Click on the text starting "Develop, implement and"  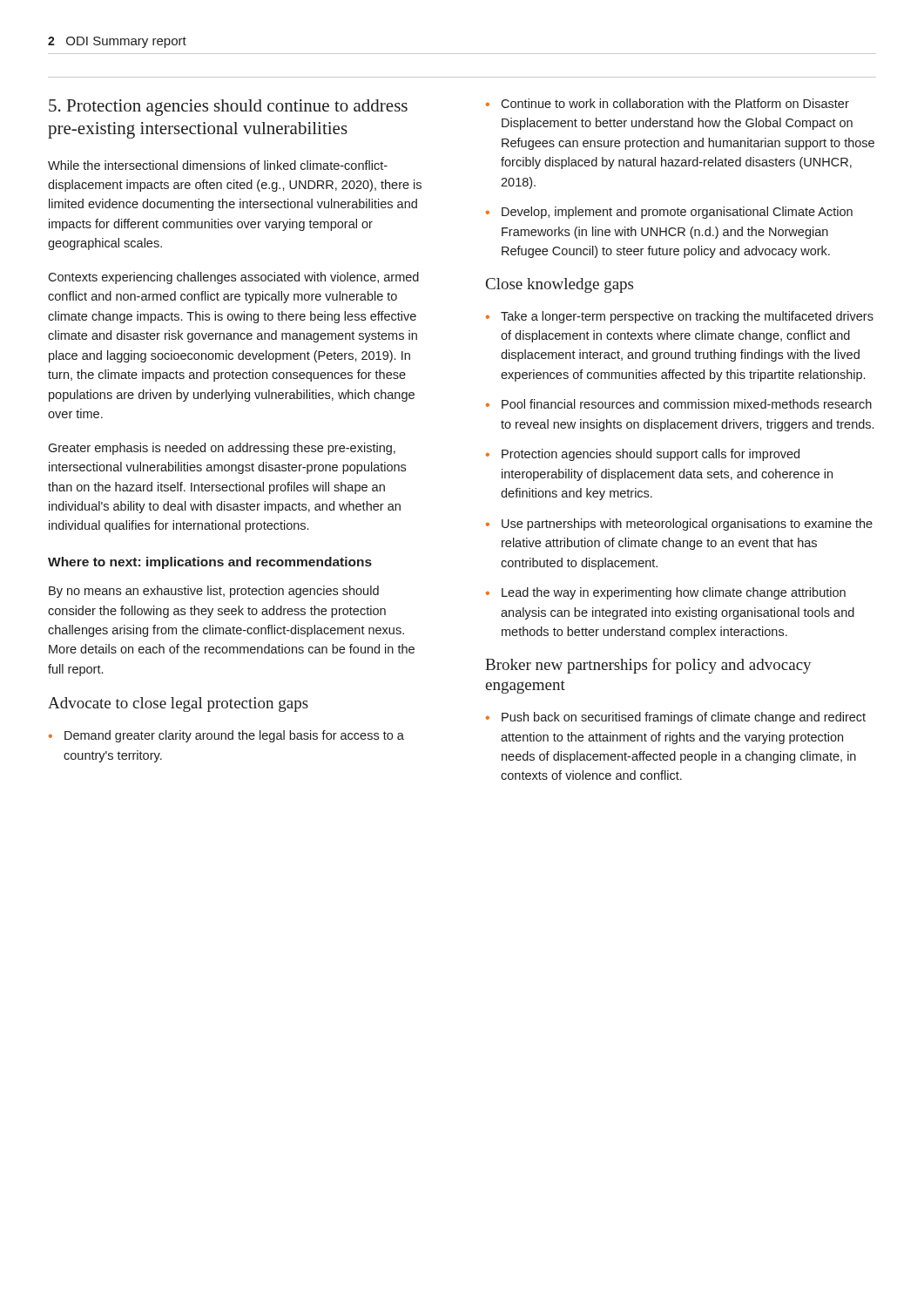pos(677,232)
